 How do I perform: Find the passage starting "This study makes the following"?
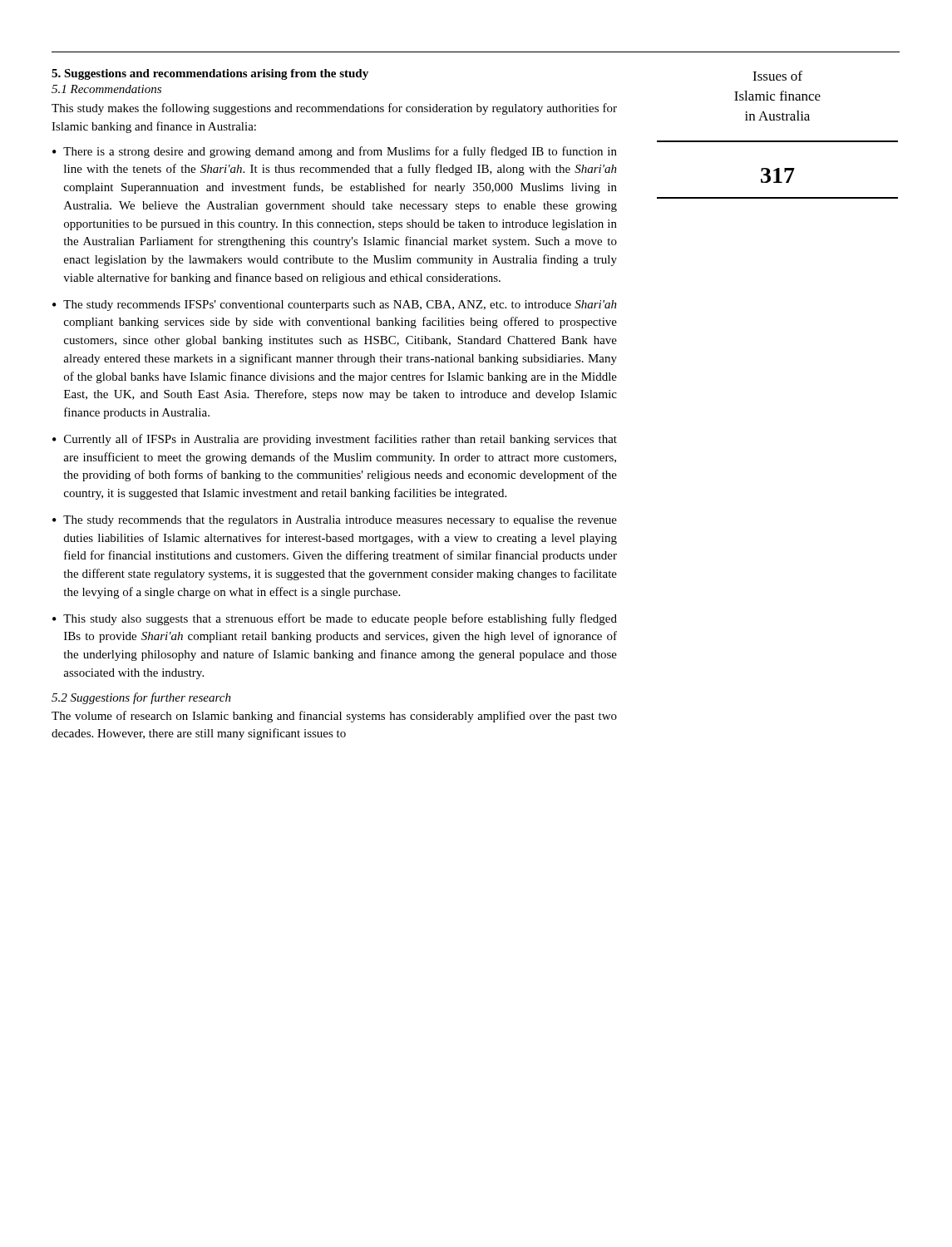(x=334, y=117)
